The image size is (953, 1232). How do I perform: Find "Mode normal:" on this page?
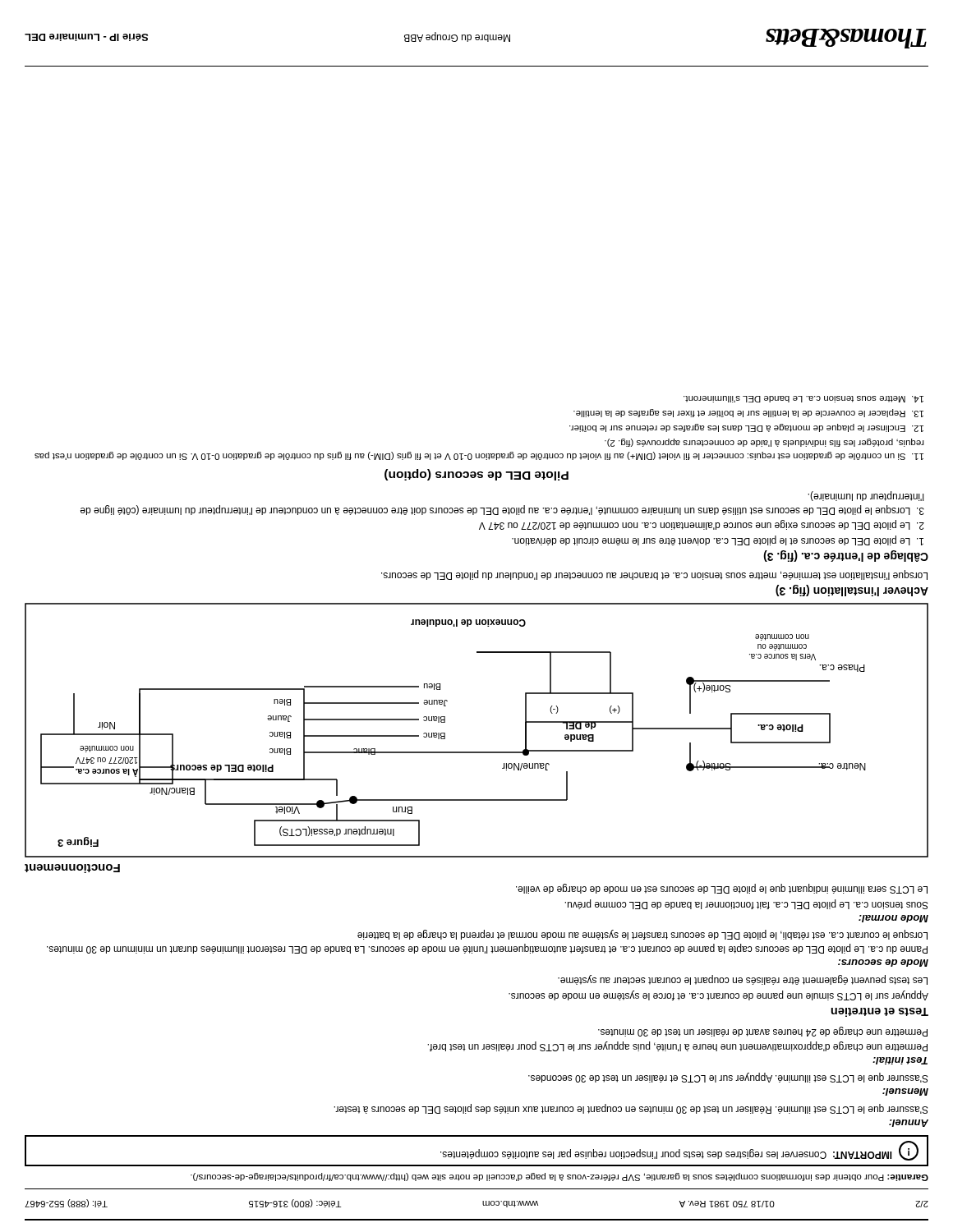893,918
